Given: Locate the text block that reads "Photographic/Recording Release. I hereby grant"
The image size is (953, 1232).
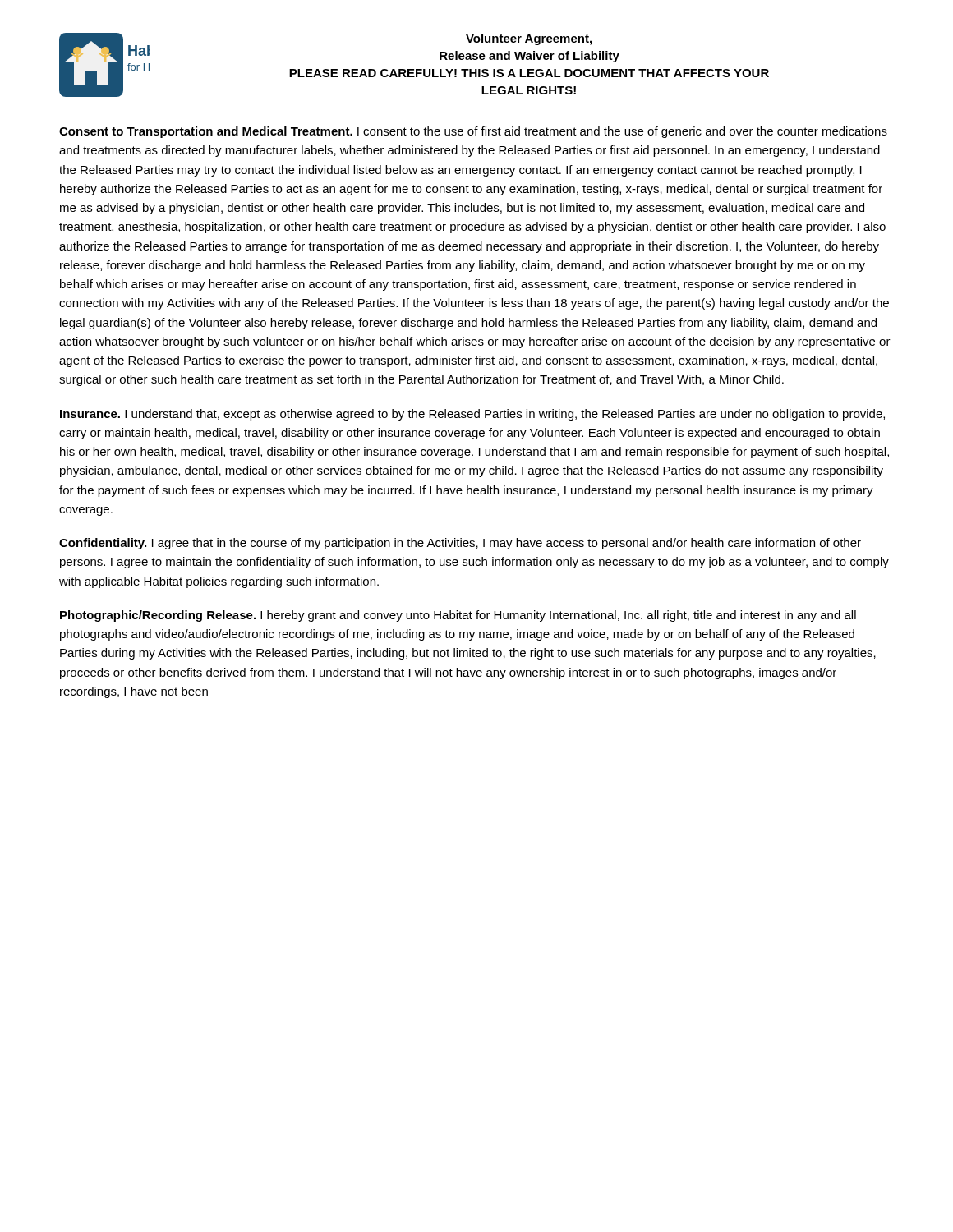Looking at the screenshot, I should 468,653.
